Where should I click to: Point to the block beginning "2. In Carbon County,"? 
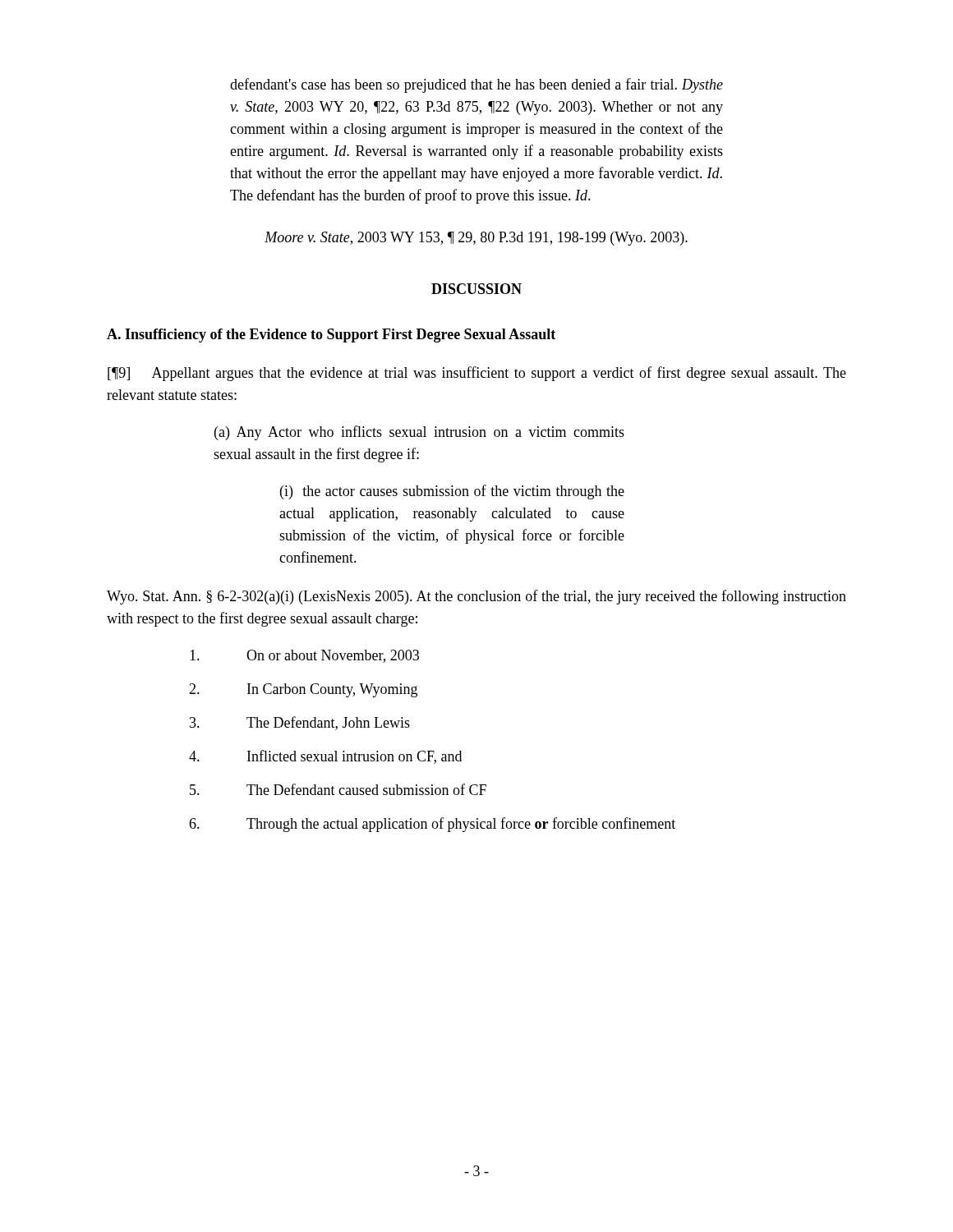tap(303, 690)
